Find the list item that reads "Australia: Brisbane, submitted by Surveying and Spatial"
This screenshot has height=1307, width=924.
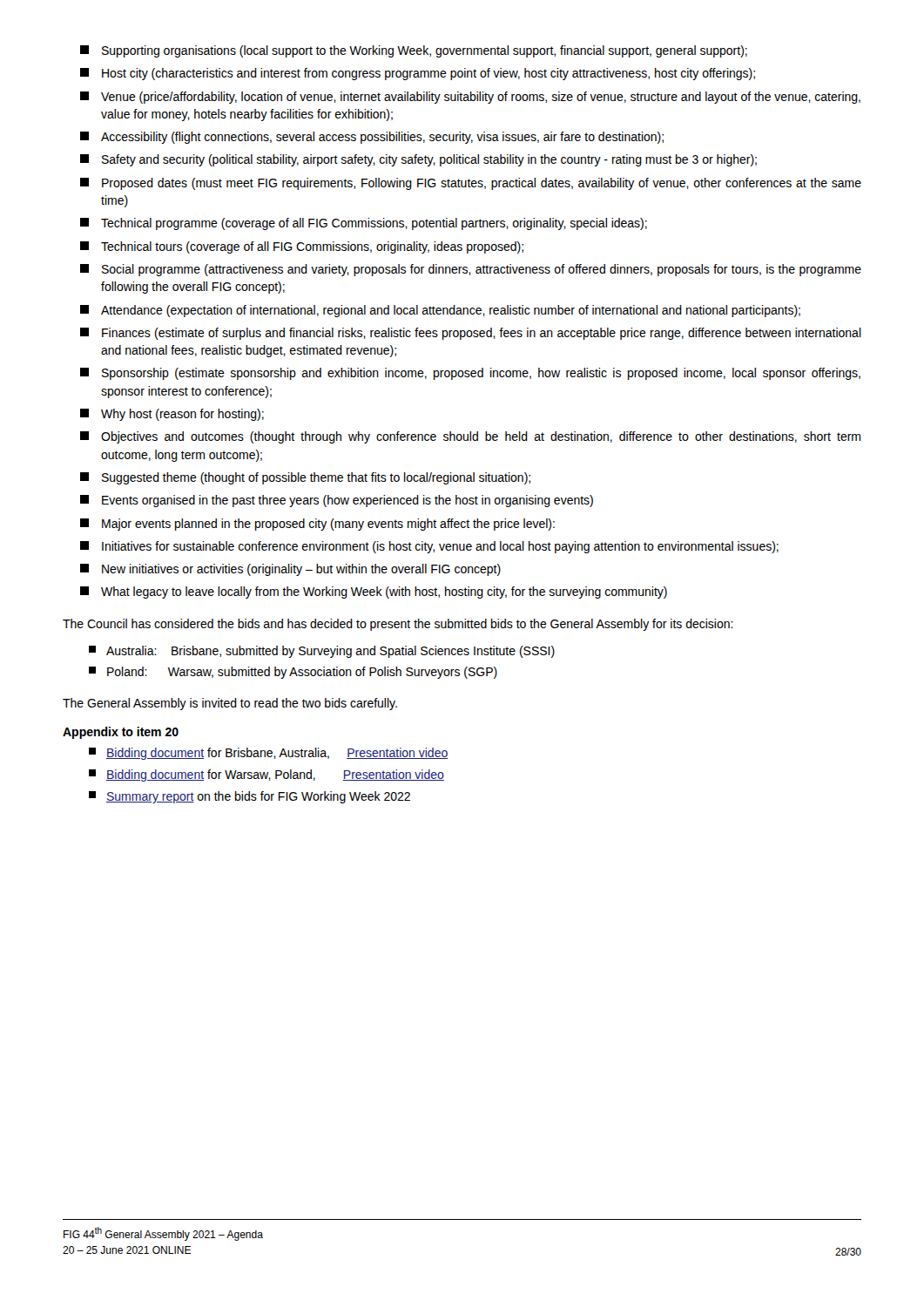[475, 651]
